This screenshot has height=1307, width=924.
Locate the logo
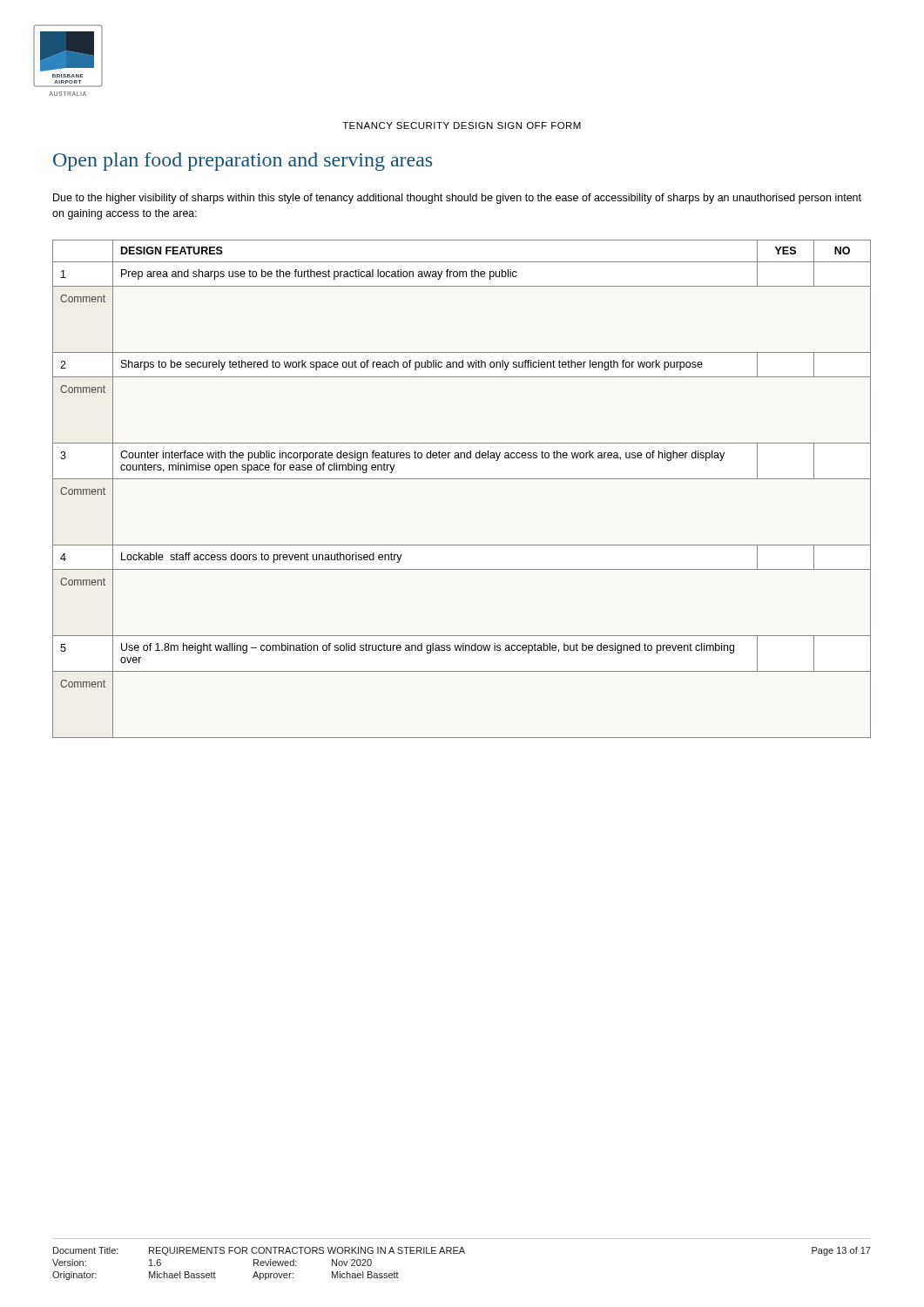click(68, 61)
